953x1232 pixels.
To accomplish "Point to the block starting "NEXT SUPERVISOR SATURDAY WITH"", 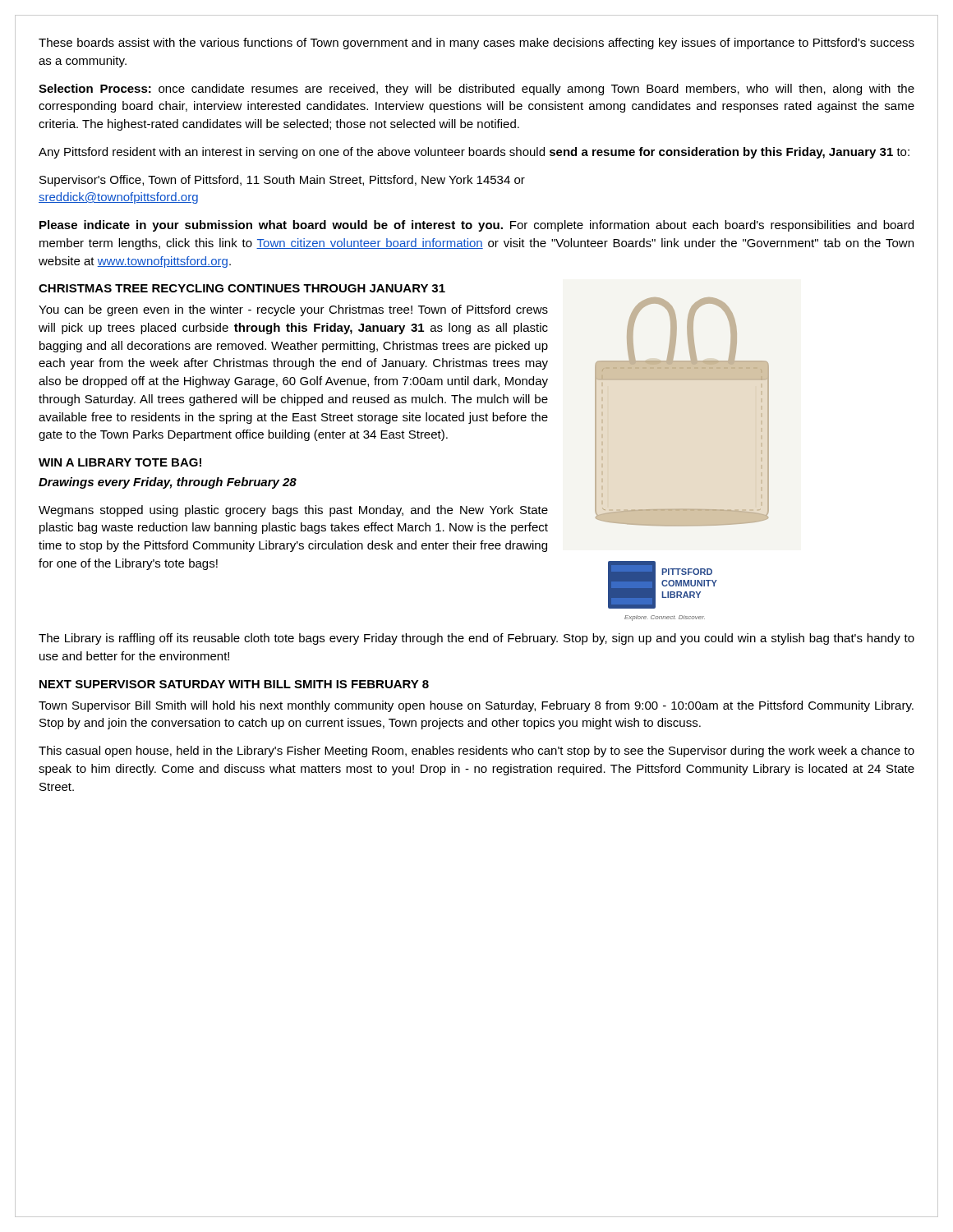I will click(234, 684).
